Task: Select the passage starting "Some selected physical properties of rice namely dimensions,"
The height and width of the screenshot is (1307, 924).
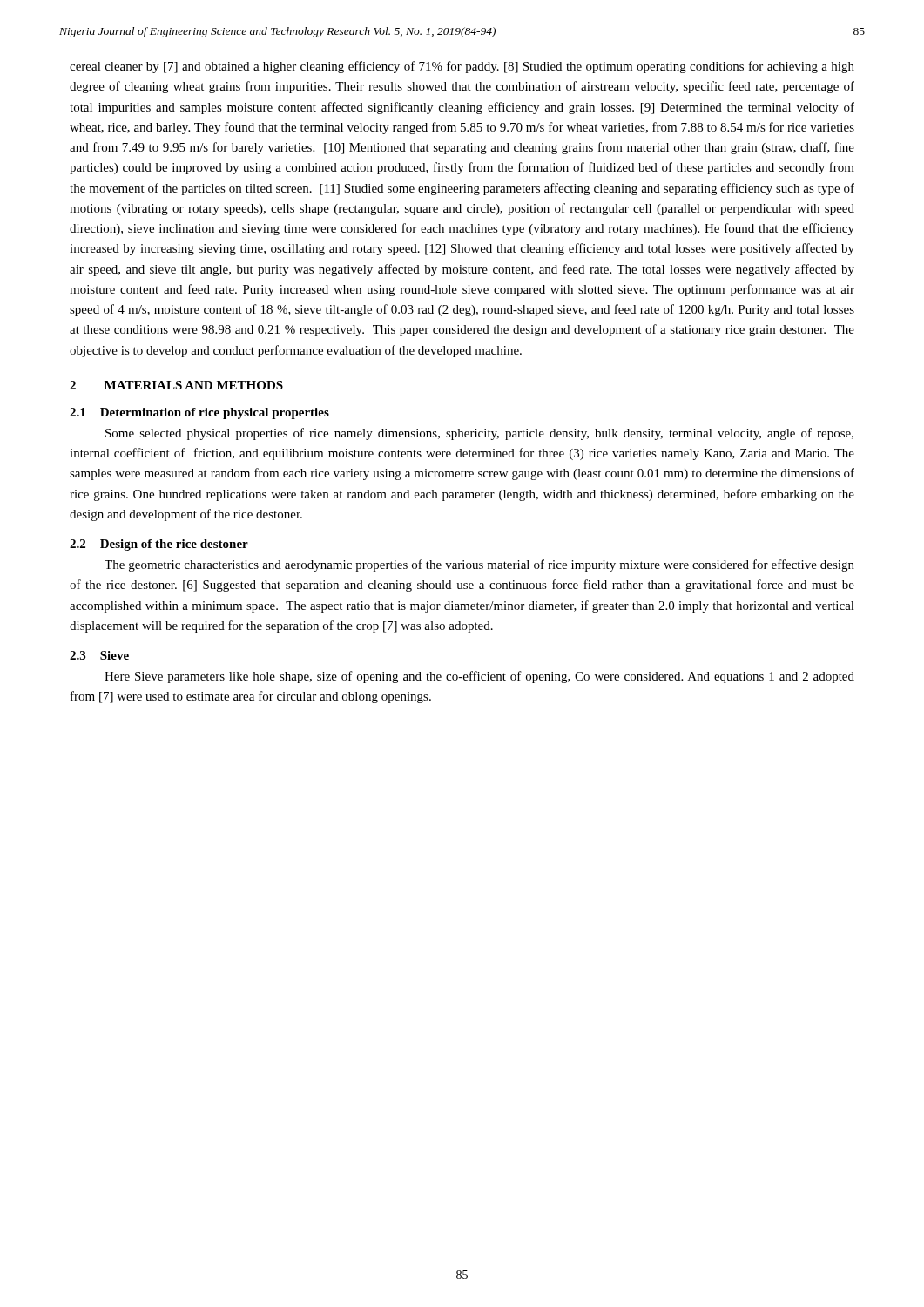Action: click(x=462, y=473)
